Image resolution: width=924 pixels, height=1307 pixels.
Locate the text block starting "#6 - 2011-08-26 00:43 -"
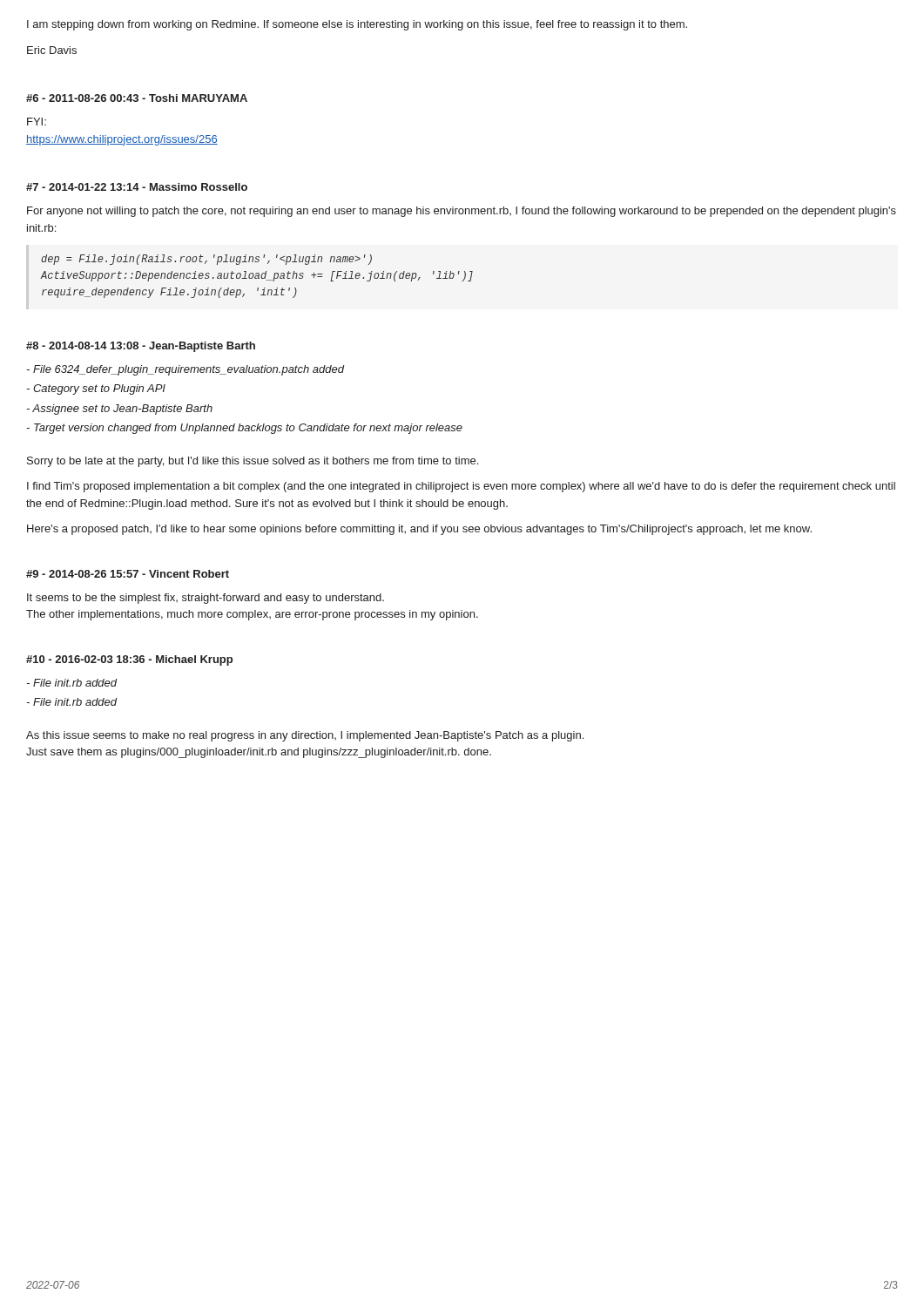click(137, 98)
